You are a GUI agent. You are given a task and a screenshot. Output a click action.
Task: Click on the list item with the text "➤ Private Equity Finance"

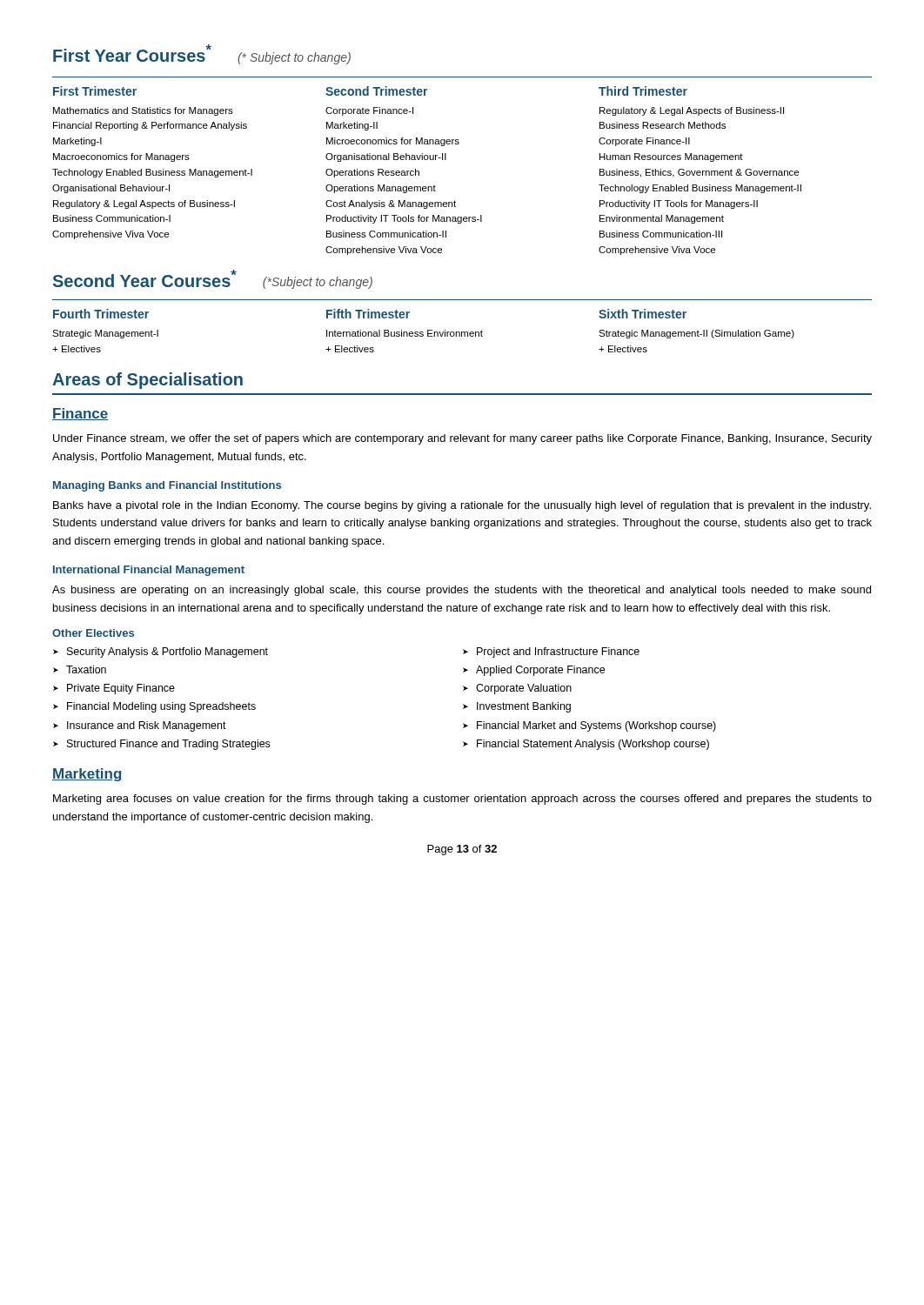click(x=114, y=689)
